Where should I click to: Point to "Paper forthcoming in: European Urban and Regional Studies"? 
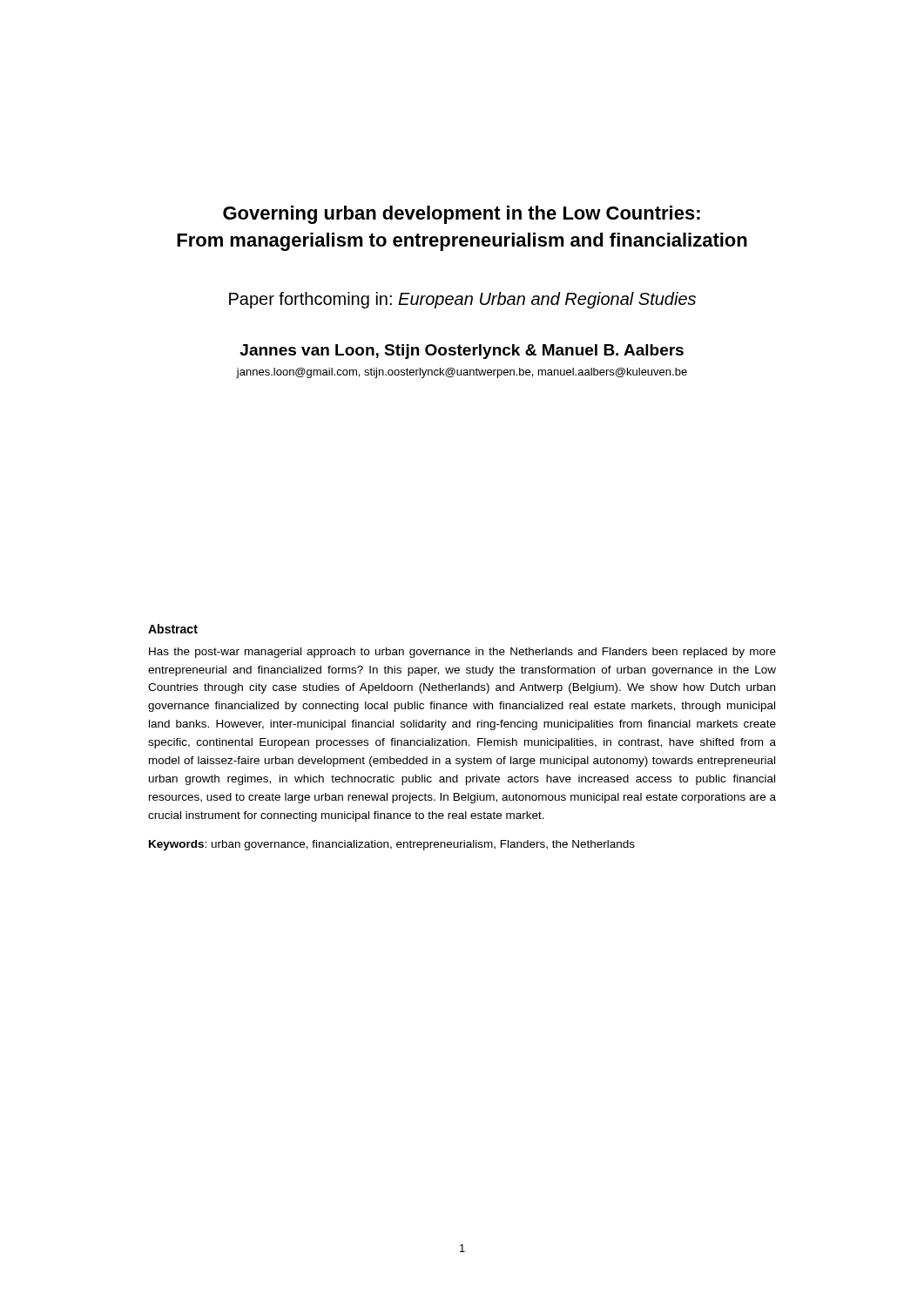462,299
